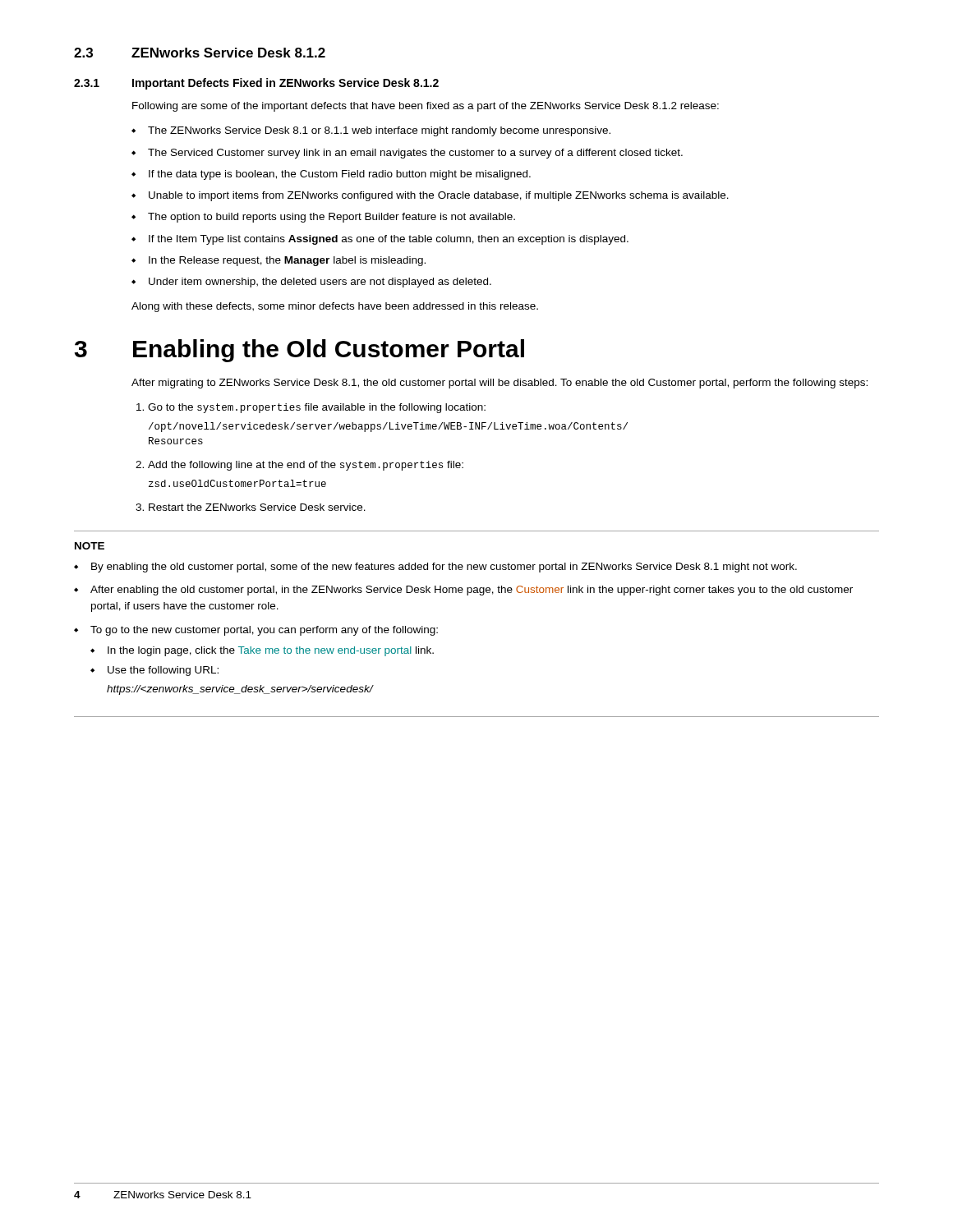Screen dimensions: 1232x953
Task: Click on the section header with the text "2.3.1 Important Defects Fixed"
Action: (256, 83)
